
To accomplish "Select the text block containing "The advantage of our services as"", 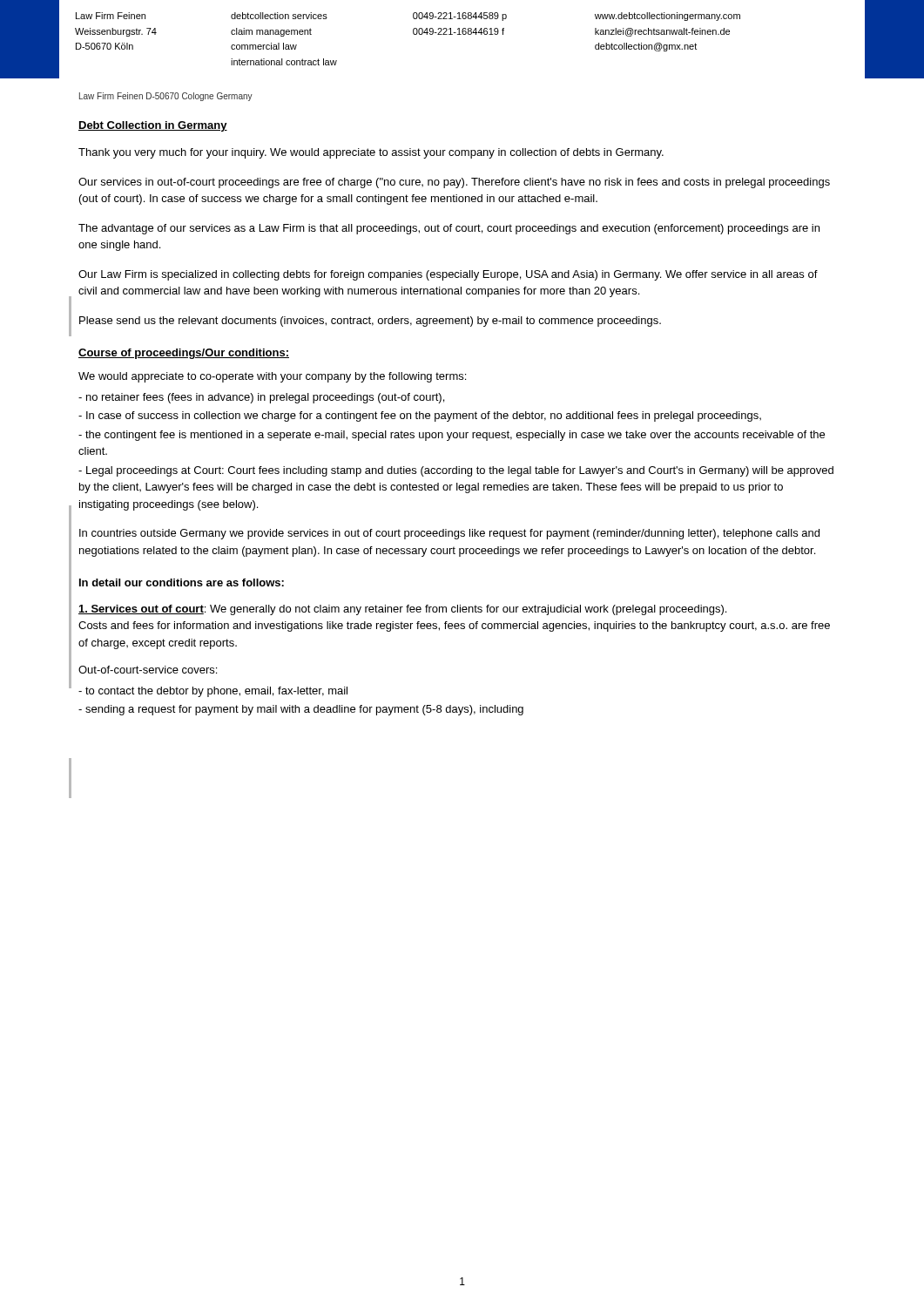I will pos(449,236).
